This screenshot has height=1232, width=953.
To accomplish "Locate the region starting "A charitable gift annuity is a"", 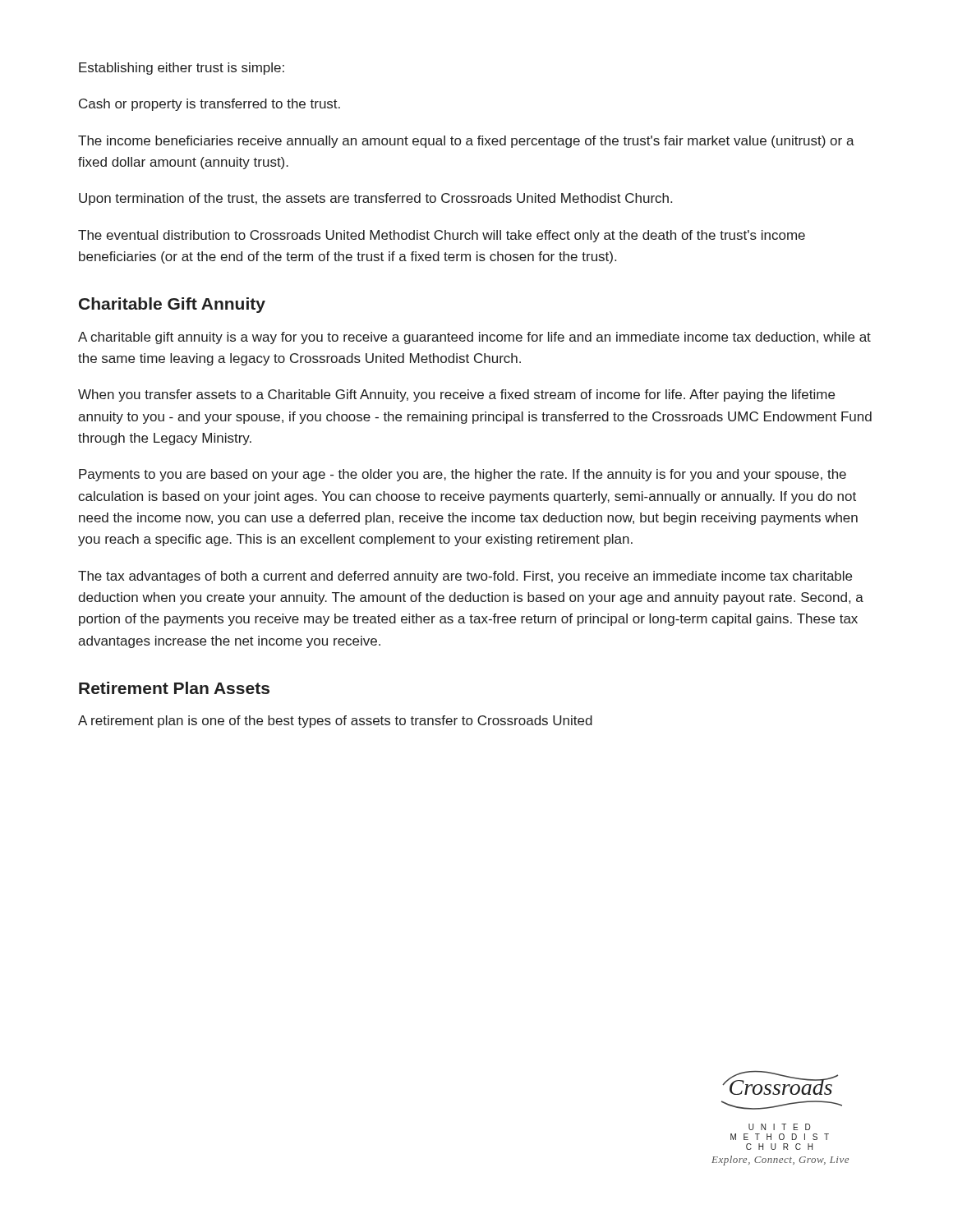I will [x=474, y=348].
